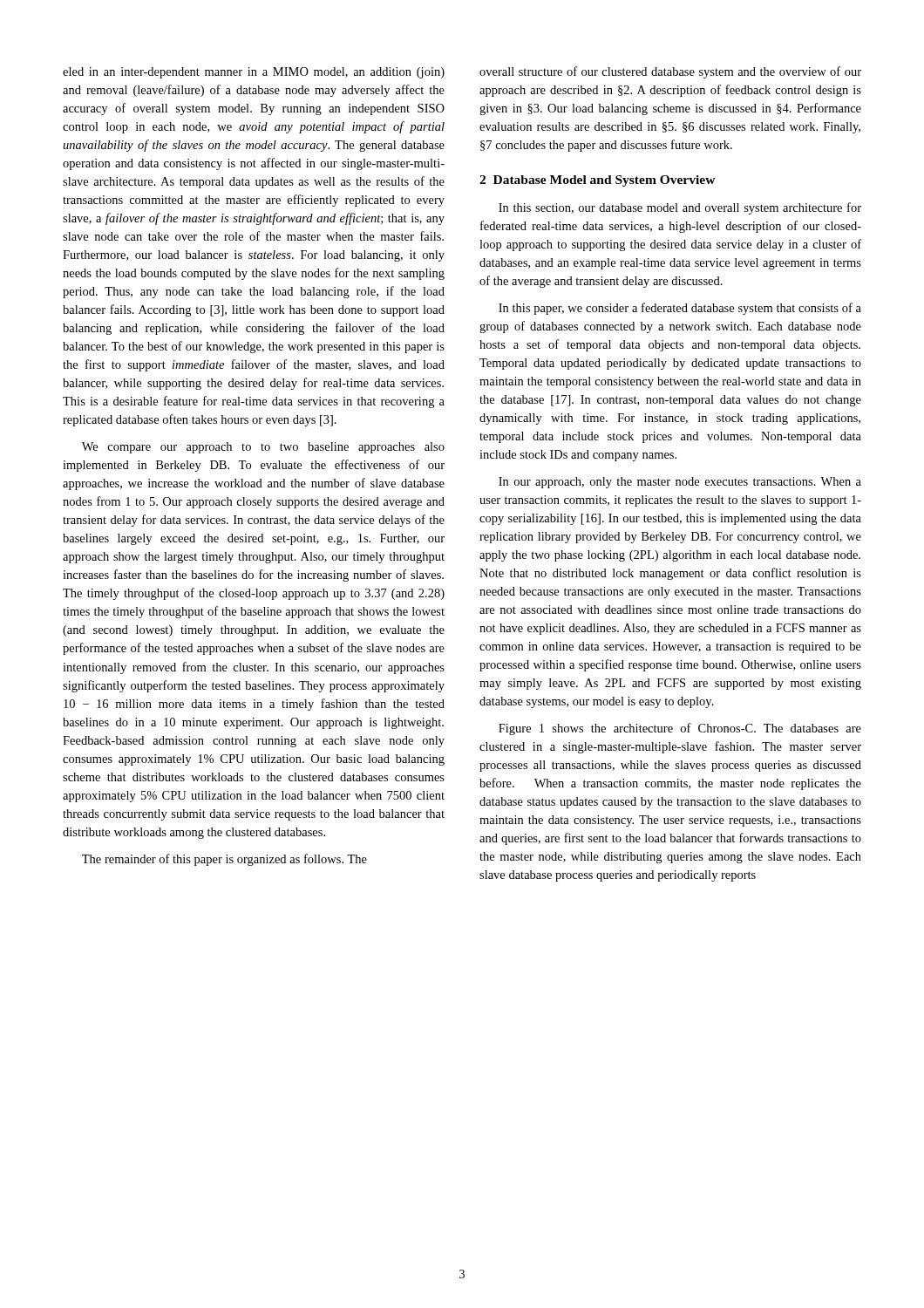Screen dimensions: 1308x924
Task: Click on the passage starting "eled in an inter-dependent"
Action: [x=254, y=246]
